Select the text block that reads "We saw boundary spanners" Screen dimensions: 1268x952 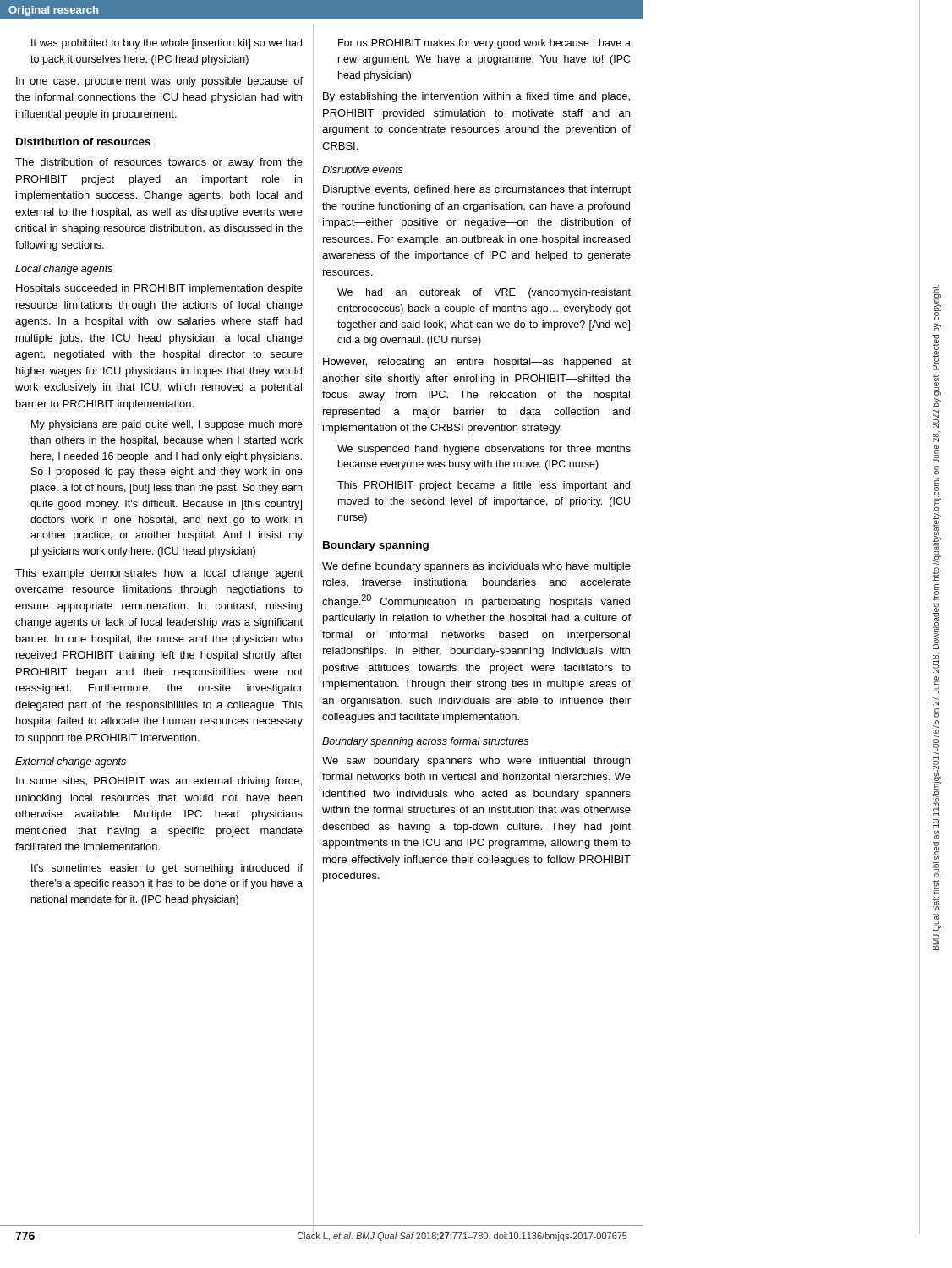click(476, 818)
